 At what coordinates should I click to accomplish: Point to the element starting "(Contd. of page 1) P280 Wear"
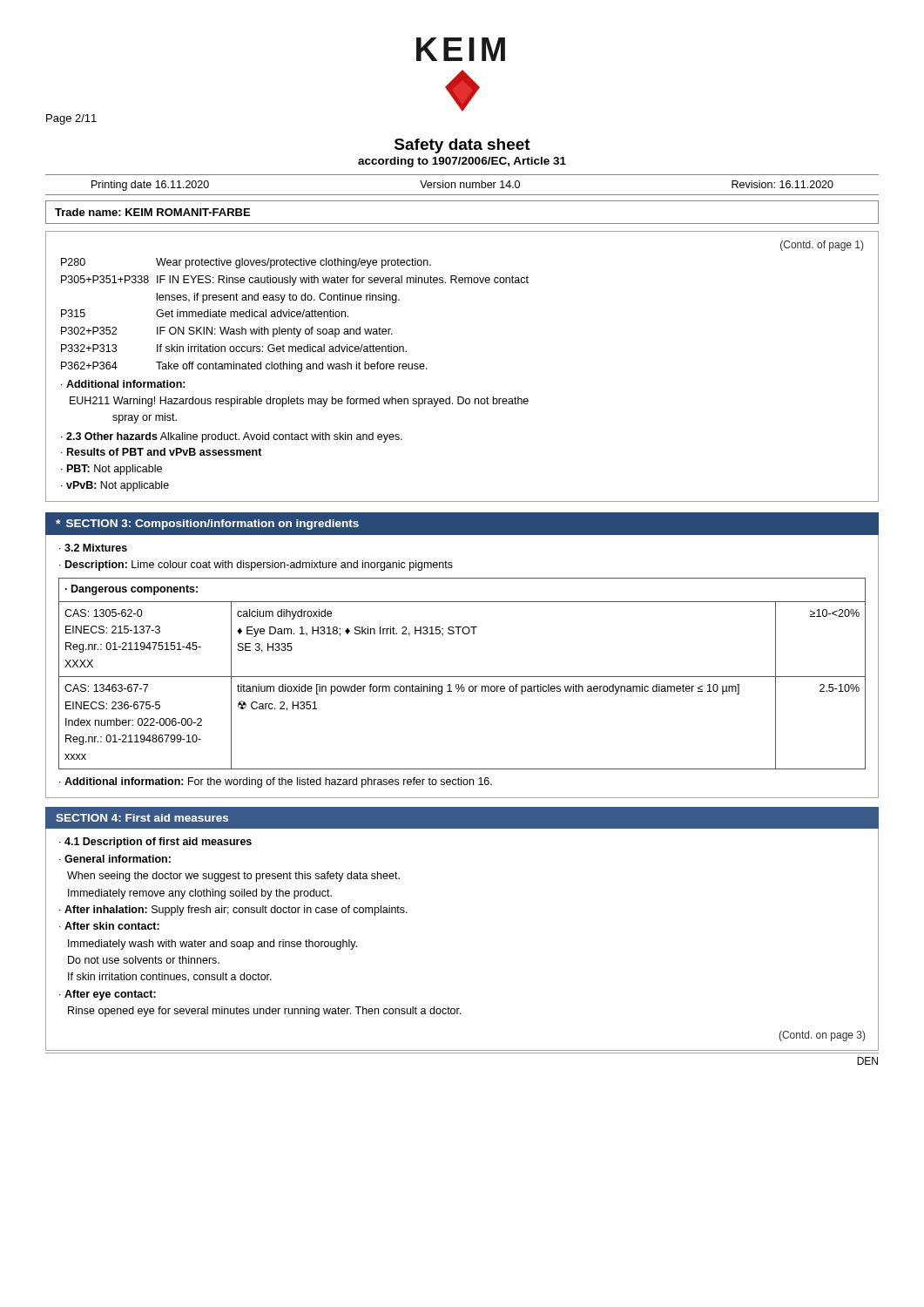(822, 246)
